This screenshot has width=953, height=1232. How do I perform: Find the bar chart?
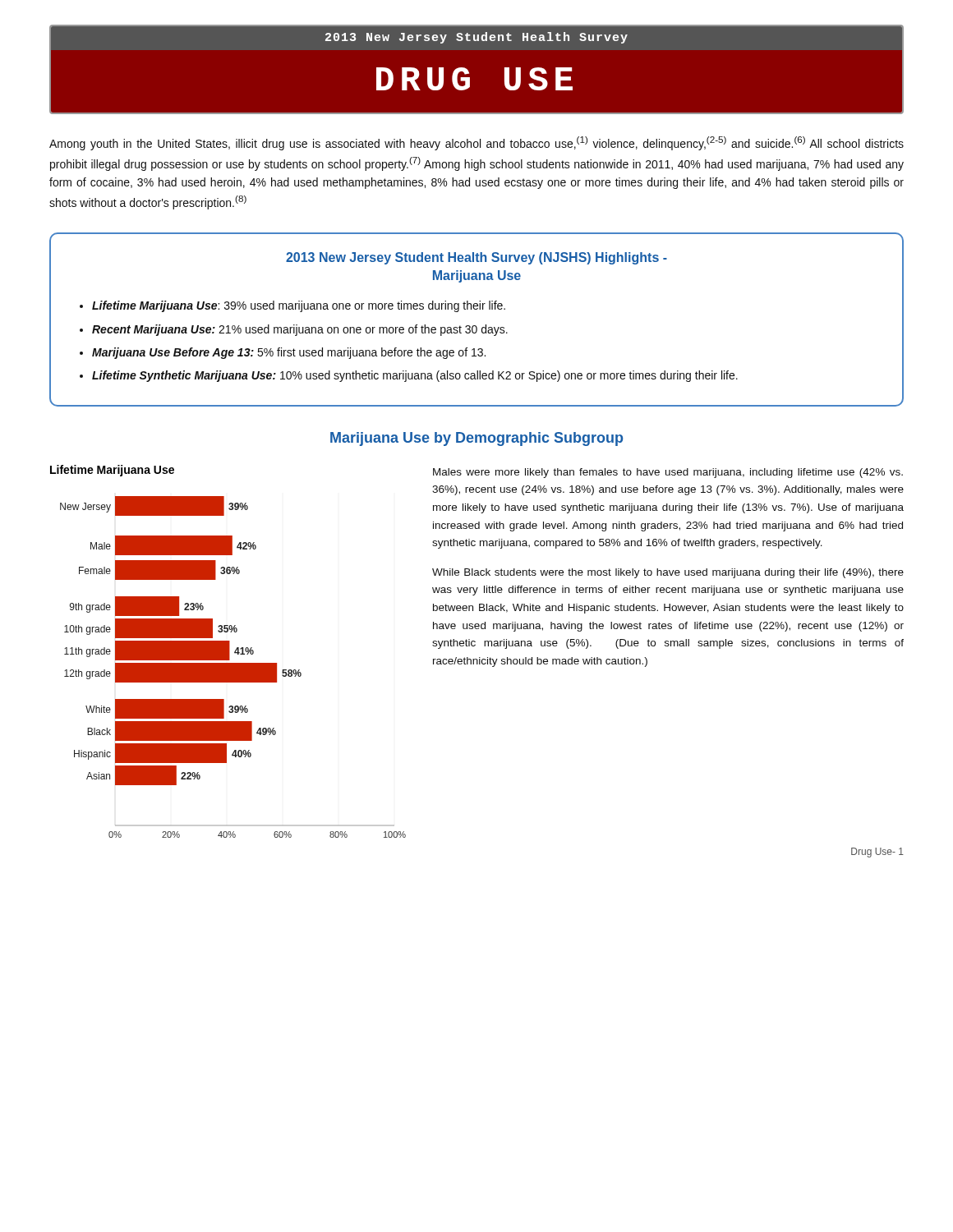pyautogui.click(x=230, y=667)
